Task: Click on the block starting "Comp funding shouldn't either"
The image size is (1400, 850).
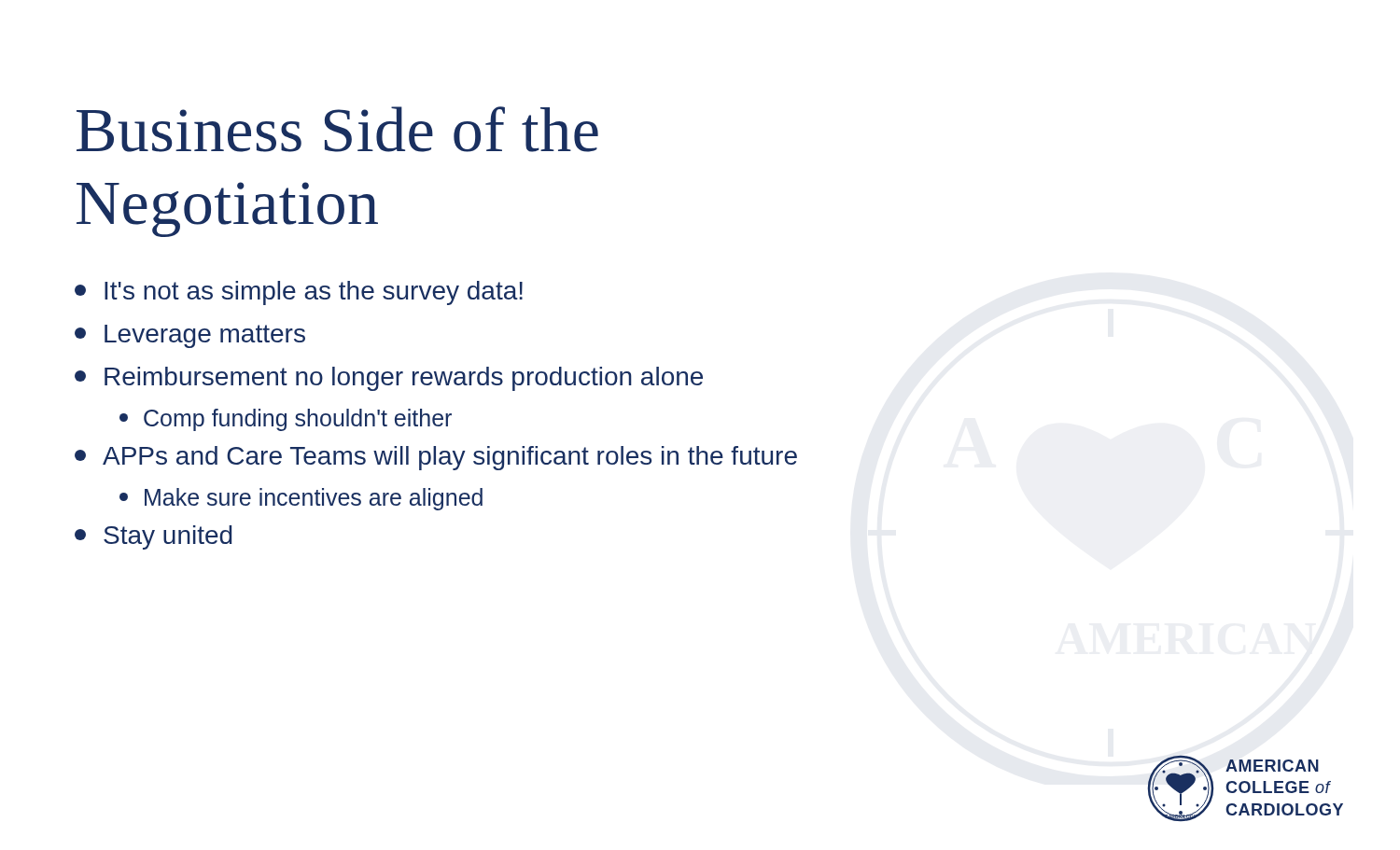Action: click(x=286, y=419)
